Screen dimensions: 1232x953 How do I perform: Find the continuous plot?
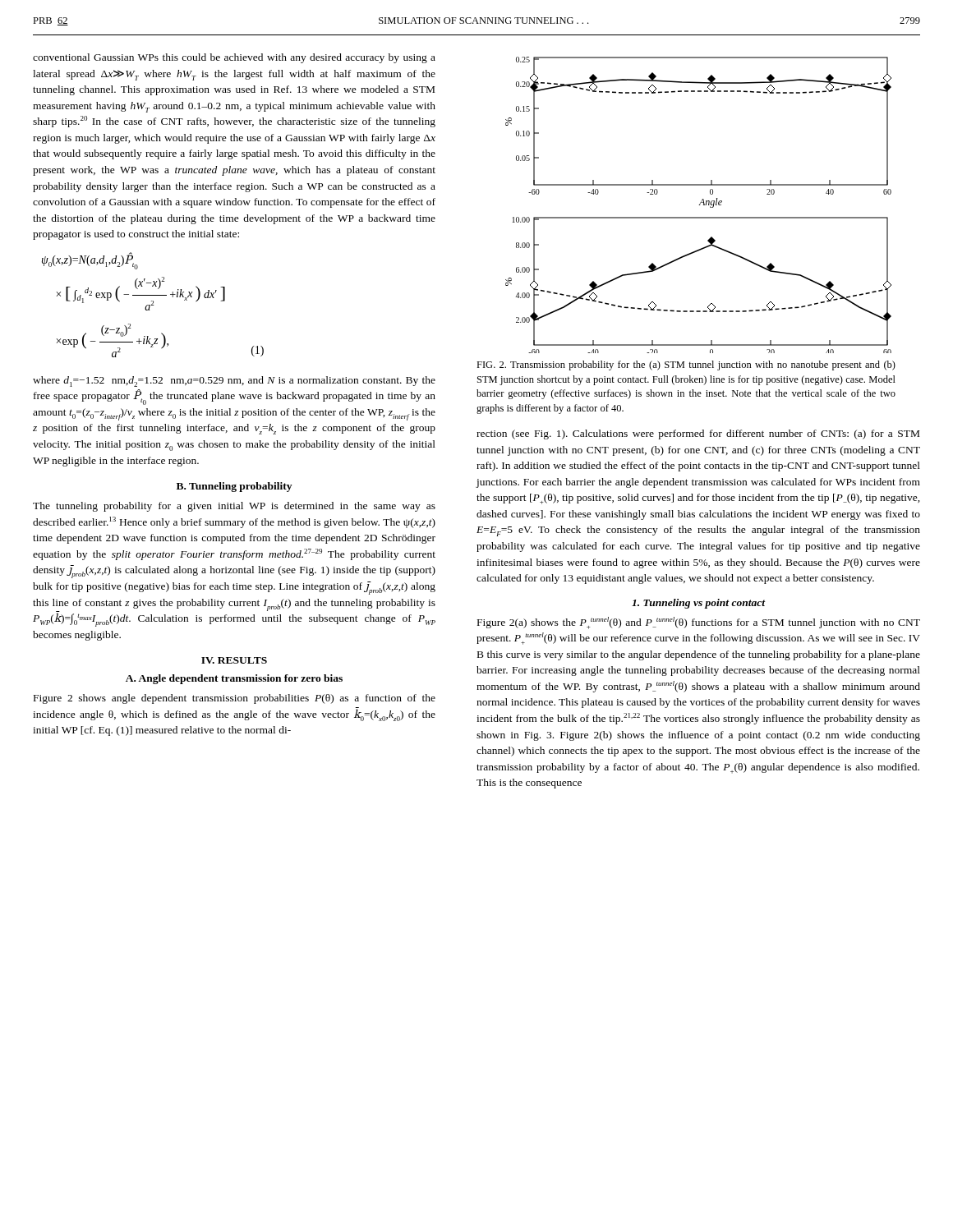pyautogui.click(x=698, y=201)
